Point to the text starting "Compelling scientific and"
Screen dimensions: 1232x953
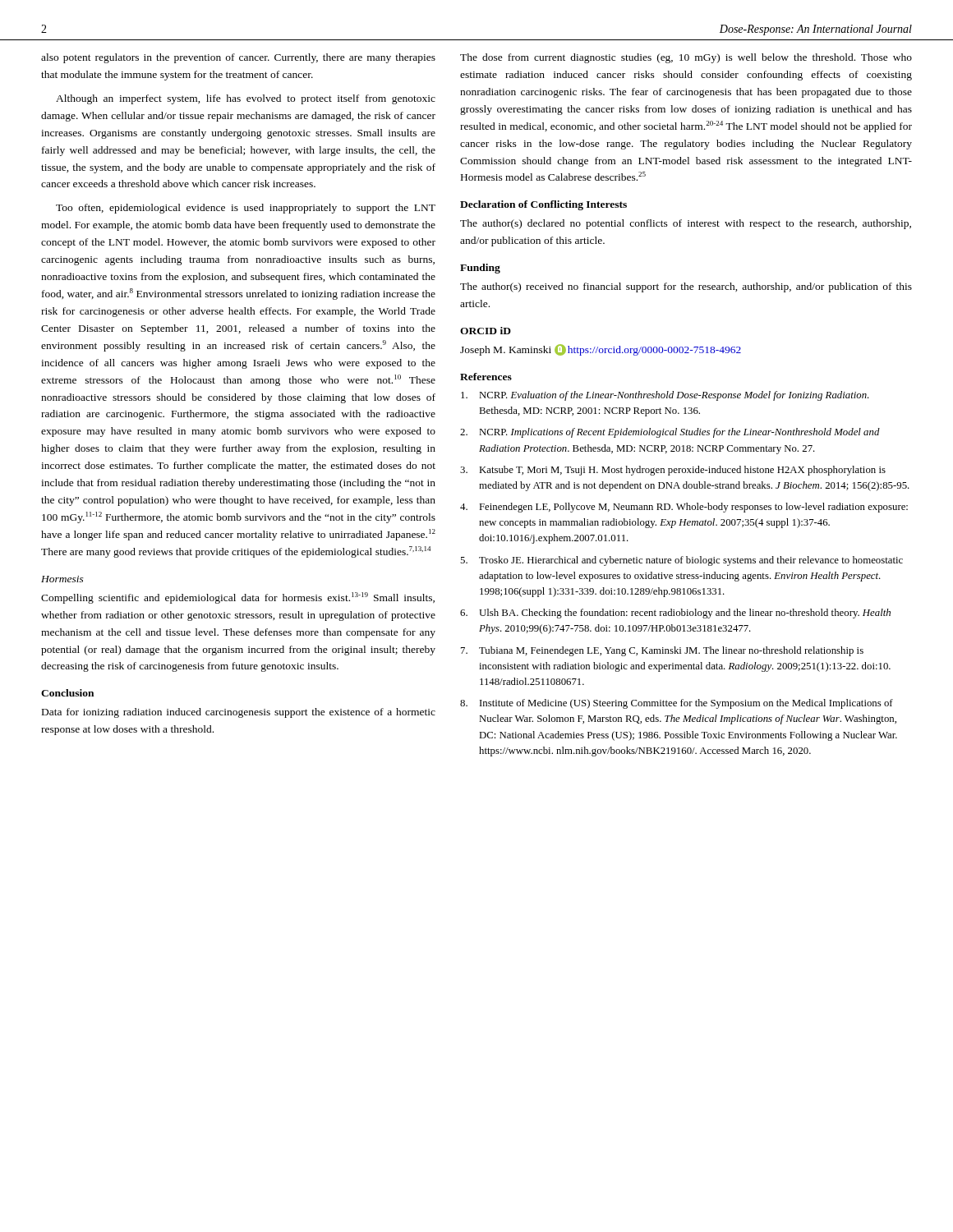[238, 632]
